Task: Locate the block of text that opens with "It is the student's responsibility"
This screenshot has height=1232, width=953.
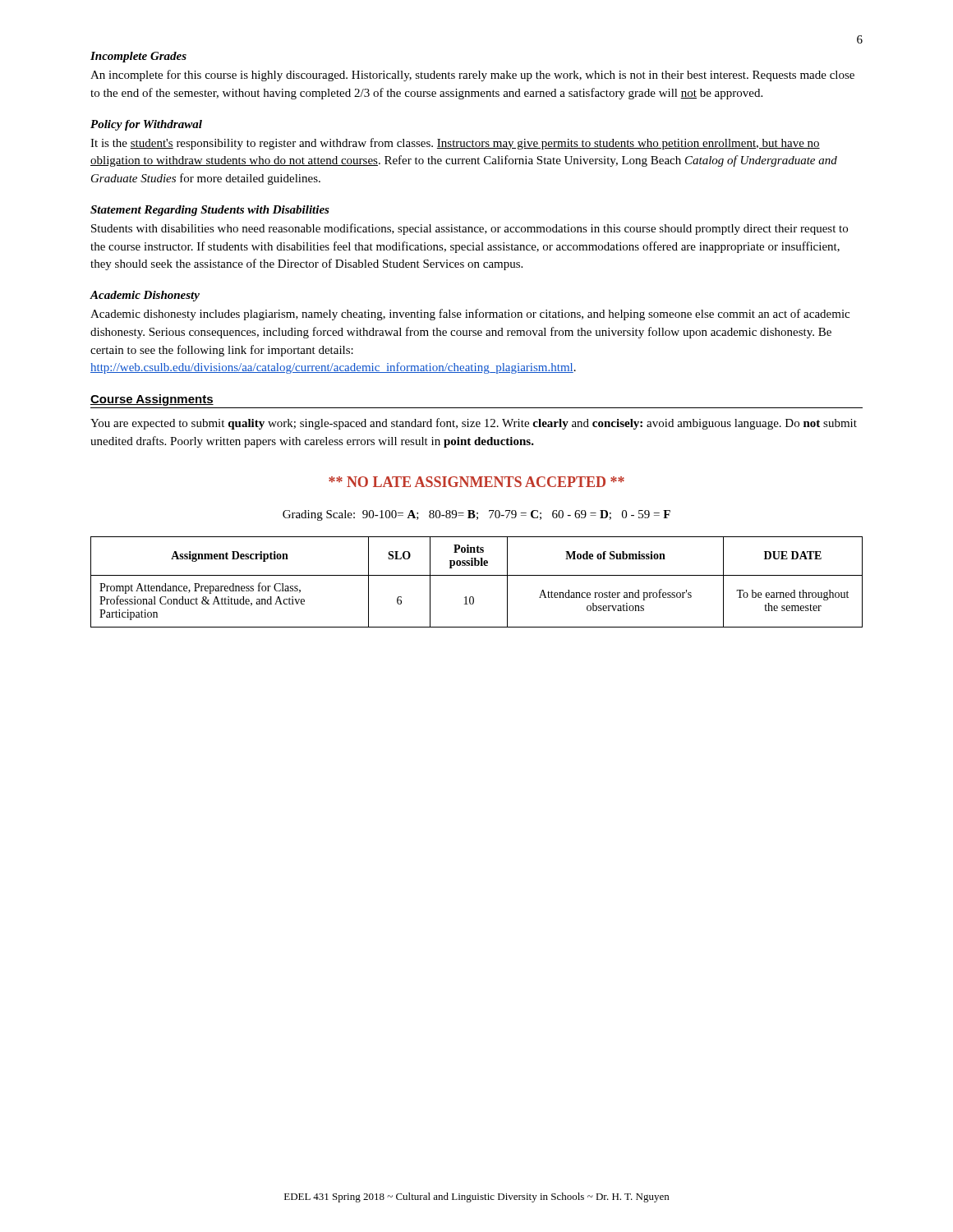Action: pos(464,160)
